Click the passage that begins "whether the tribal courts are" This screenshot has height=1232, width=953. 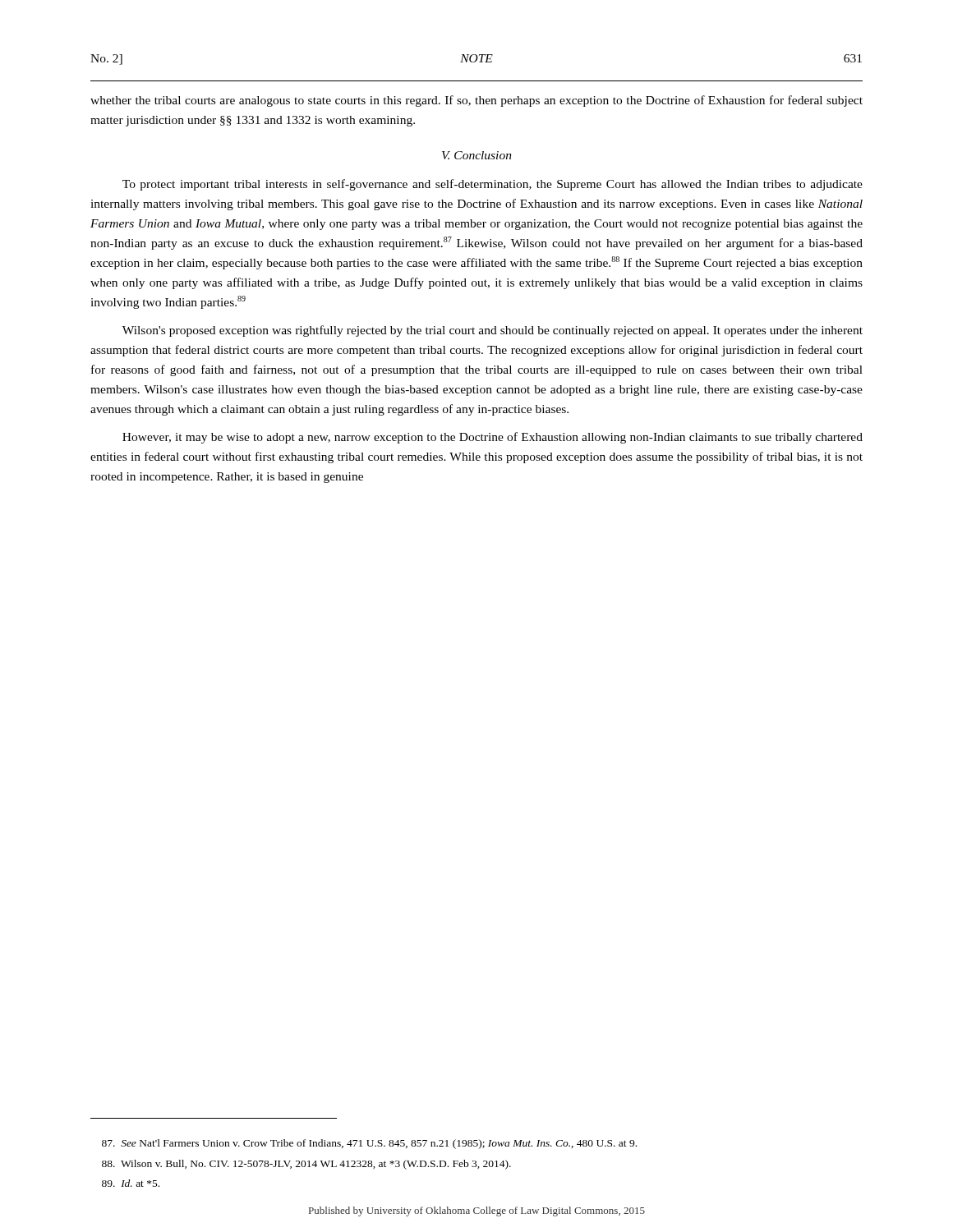[476, 110]
